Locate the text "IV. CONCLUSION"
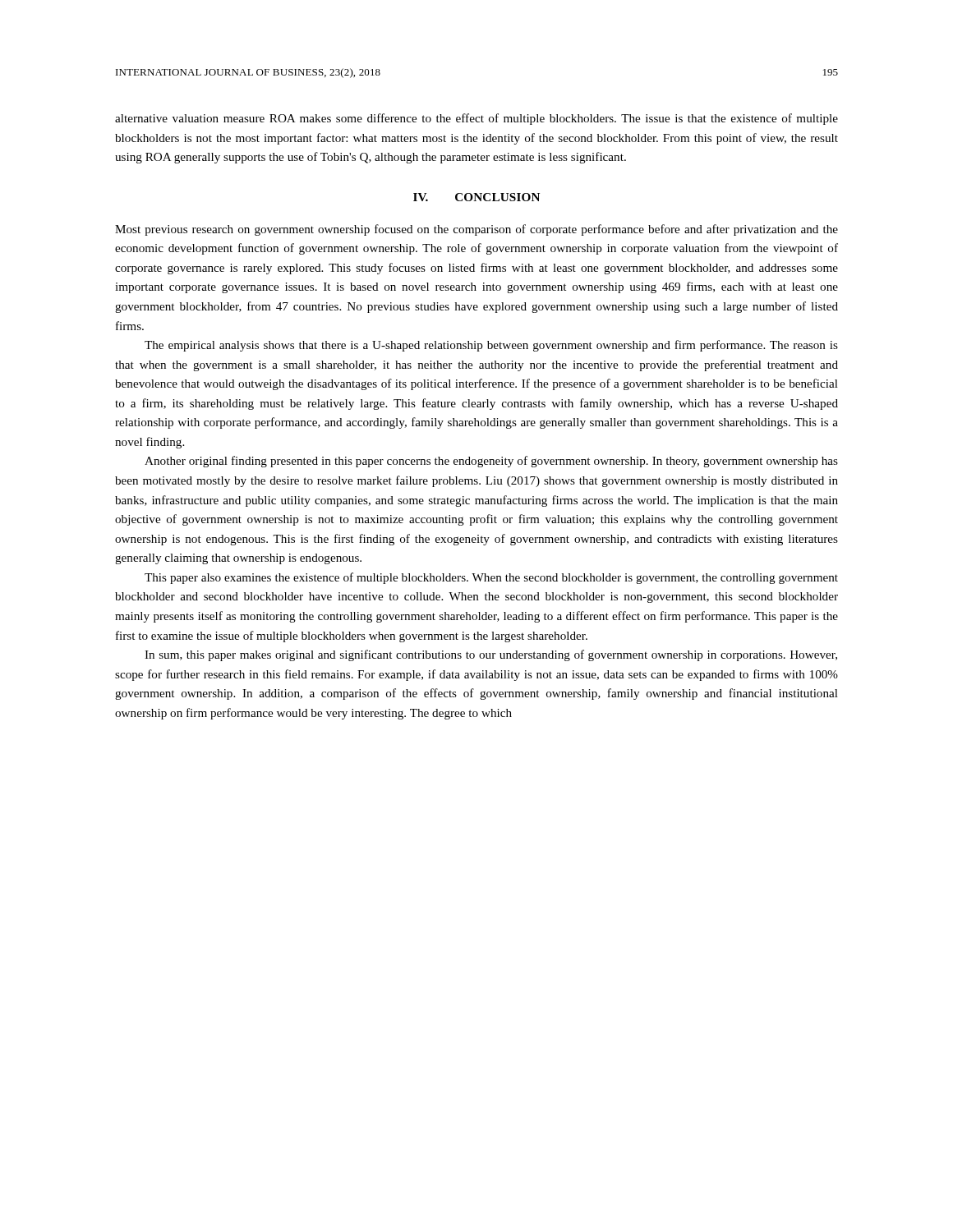 pos(476,196)
